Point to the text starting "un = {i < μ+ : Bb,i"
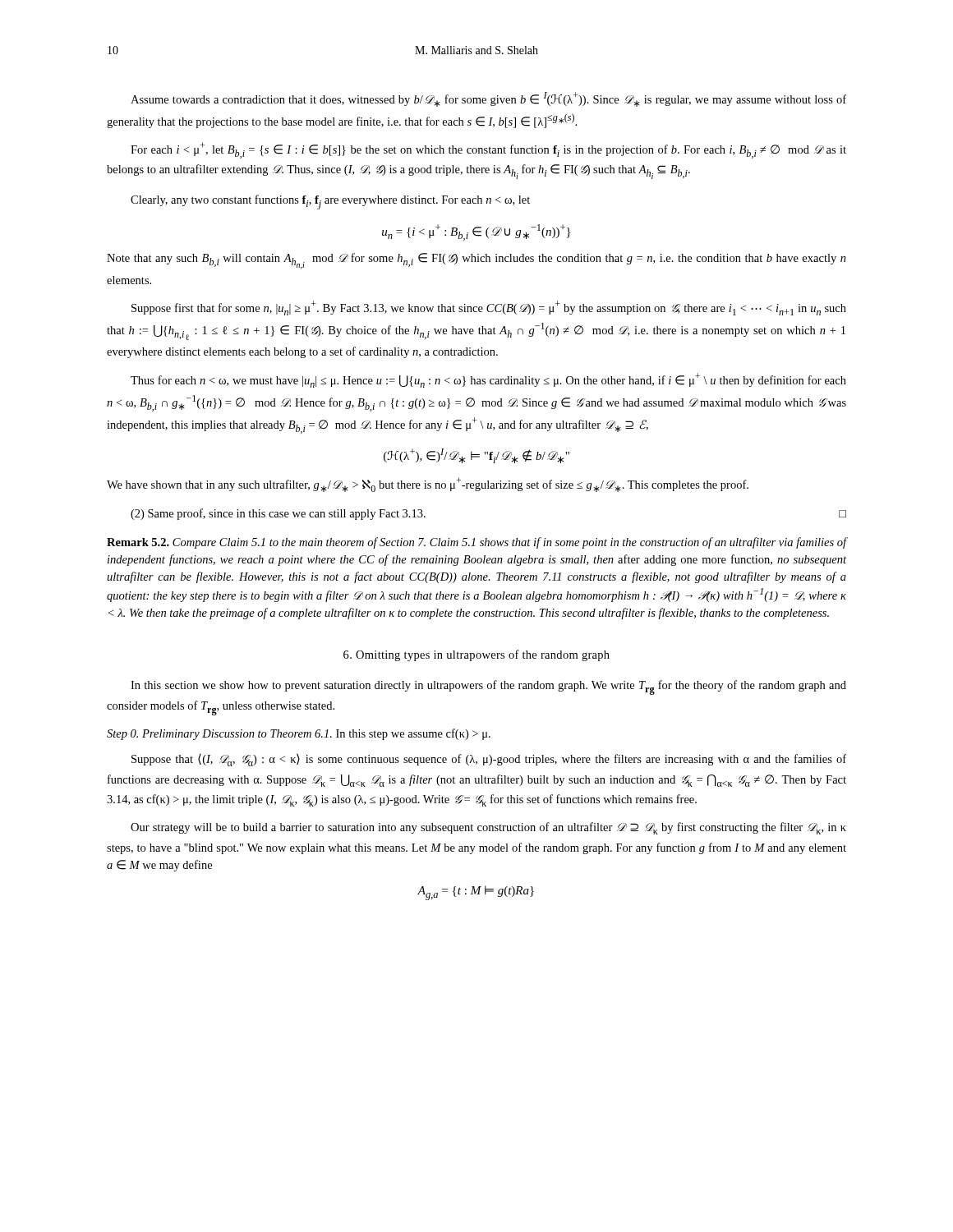Screen dimensions: 1232x953 click(476, 231)
